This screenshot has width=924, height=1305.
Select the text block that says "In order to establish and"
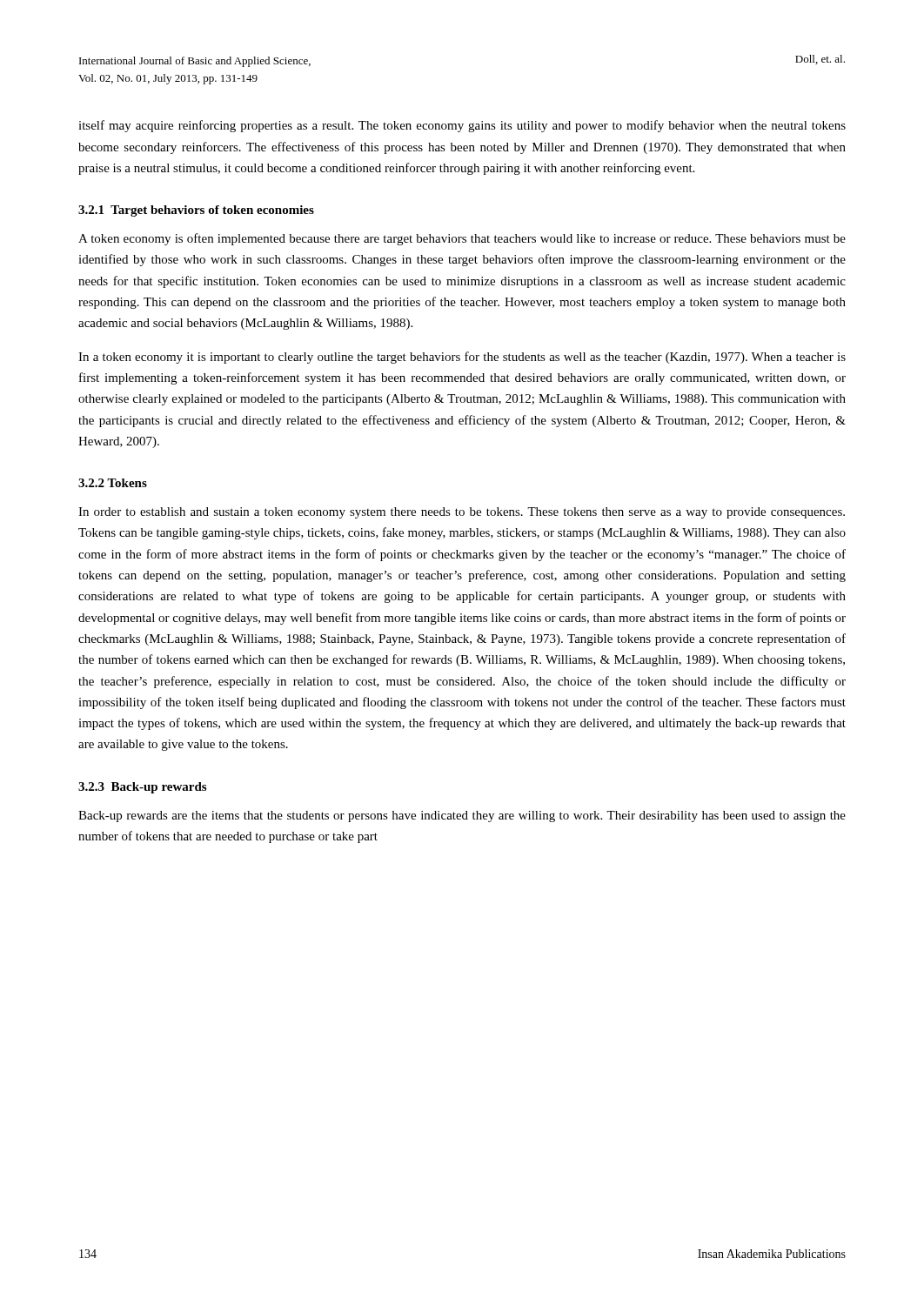coord(462,628)
